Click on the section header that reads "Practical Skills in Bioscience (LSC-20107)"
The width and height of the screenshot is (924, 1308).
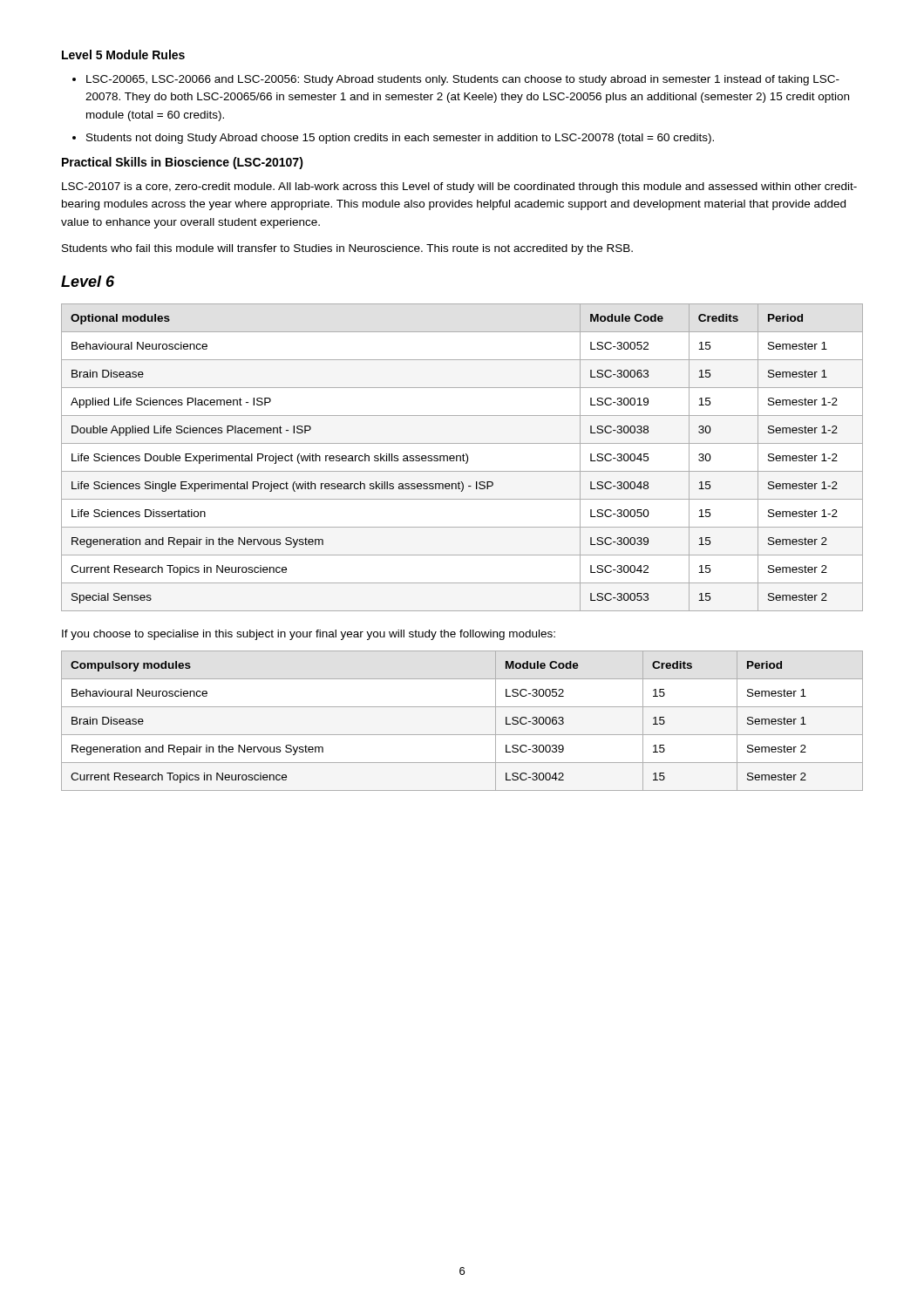(x=182, y=162)
